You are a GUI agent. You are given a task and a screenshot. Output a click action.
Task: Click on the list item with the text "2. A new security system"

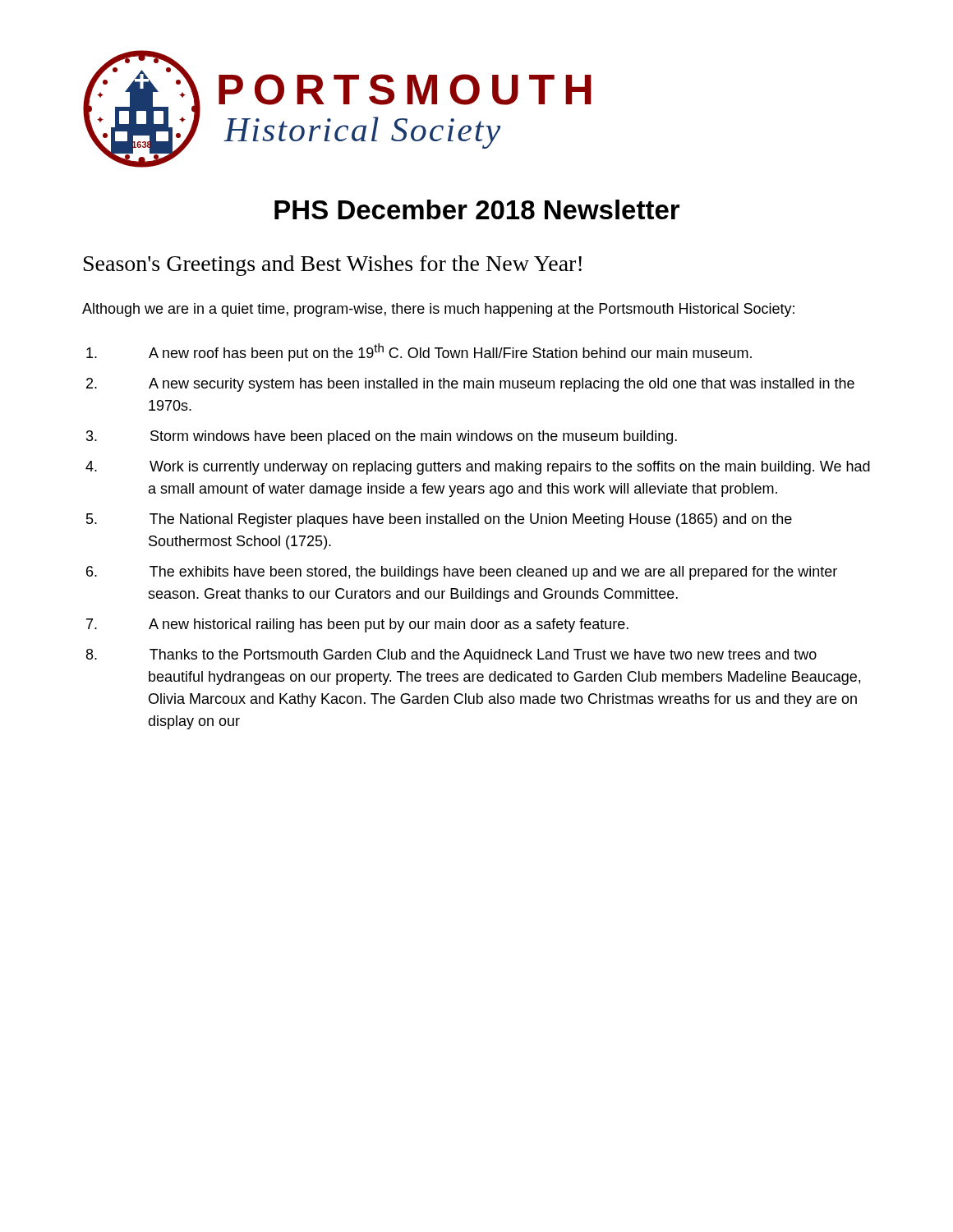(x=470, y=393)
